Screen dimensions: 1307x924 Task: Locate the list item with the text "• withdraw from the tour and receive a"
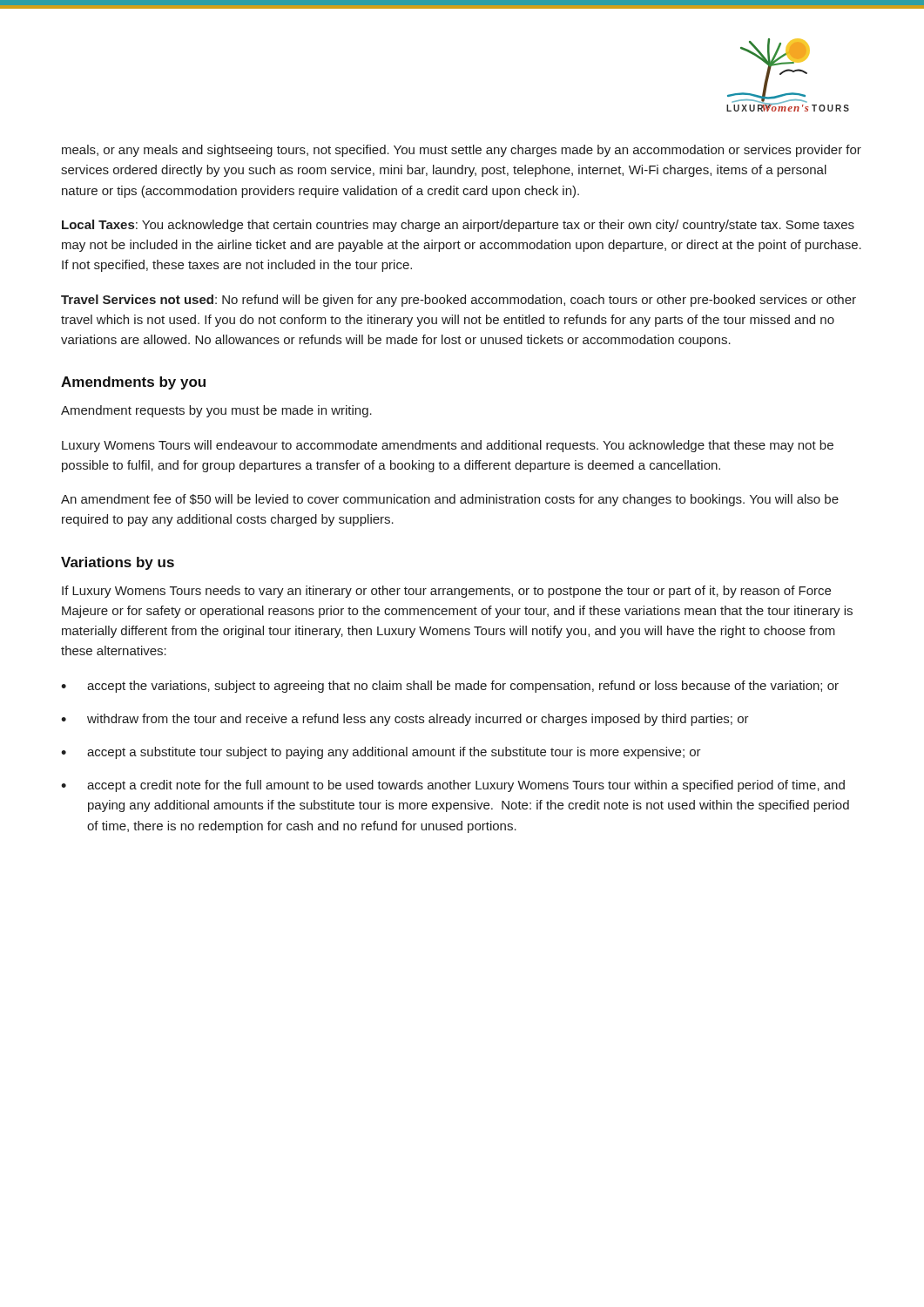[462, 720]
